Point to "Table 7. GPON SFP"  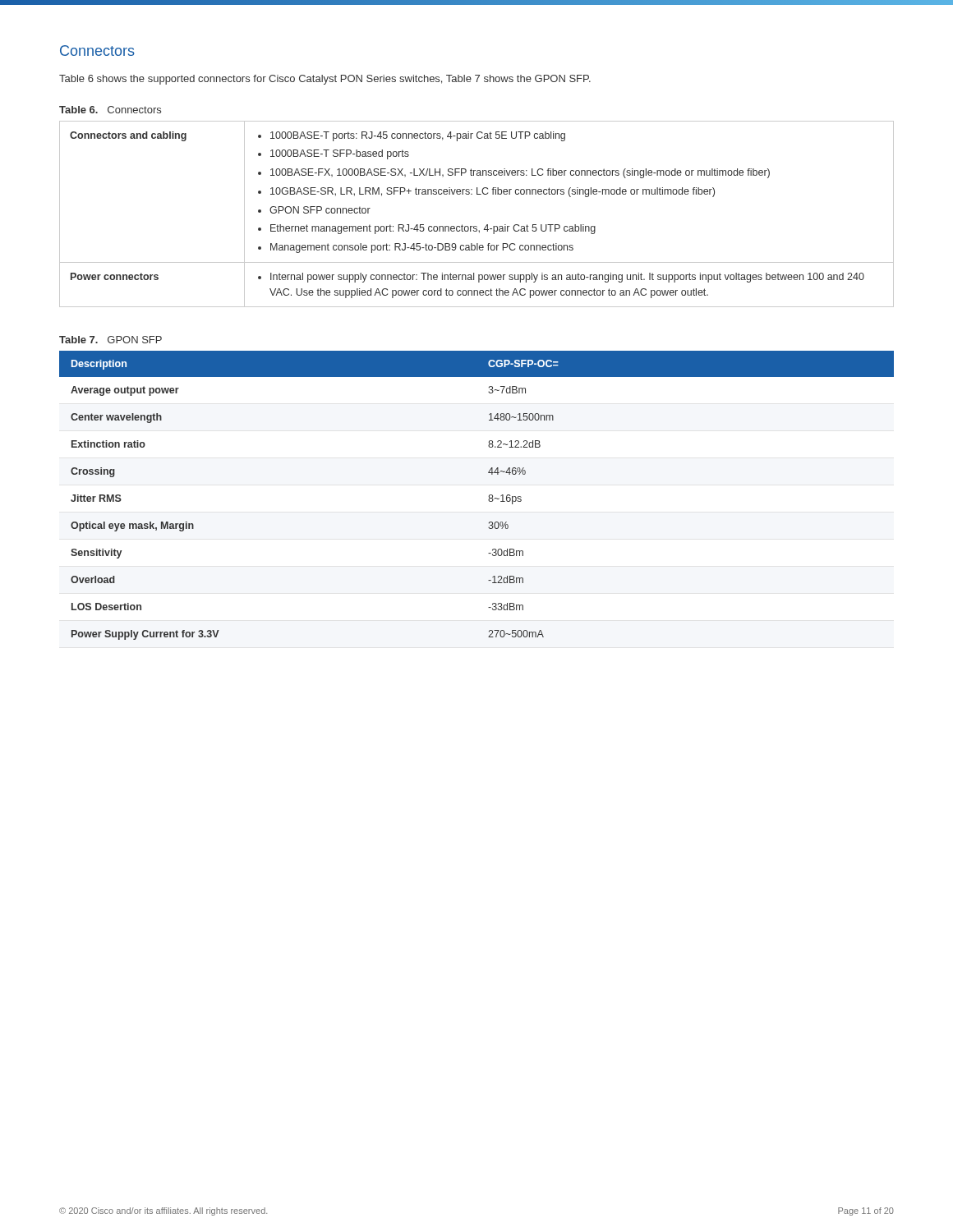tap(111, 340)
